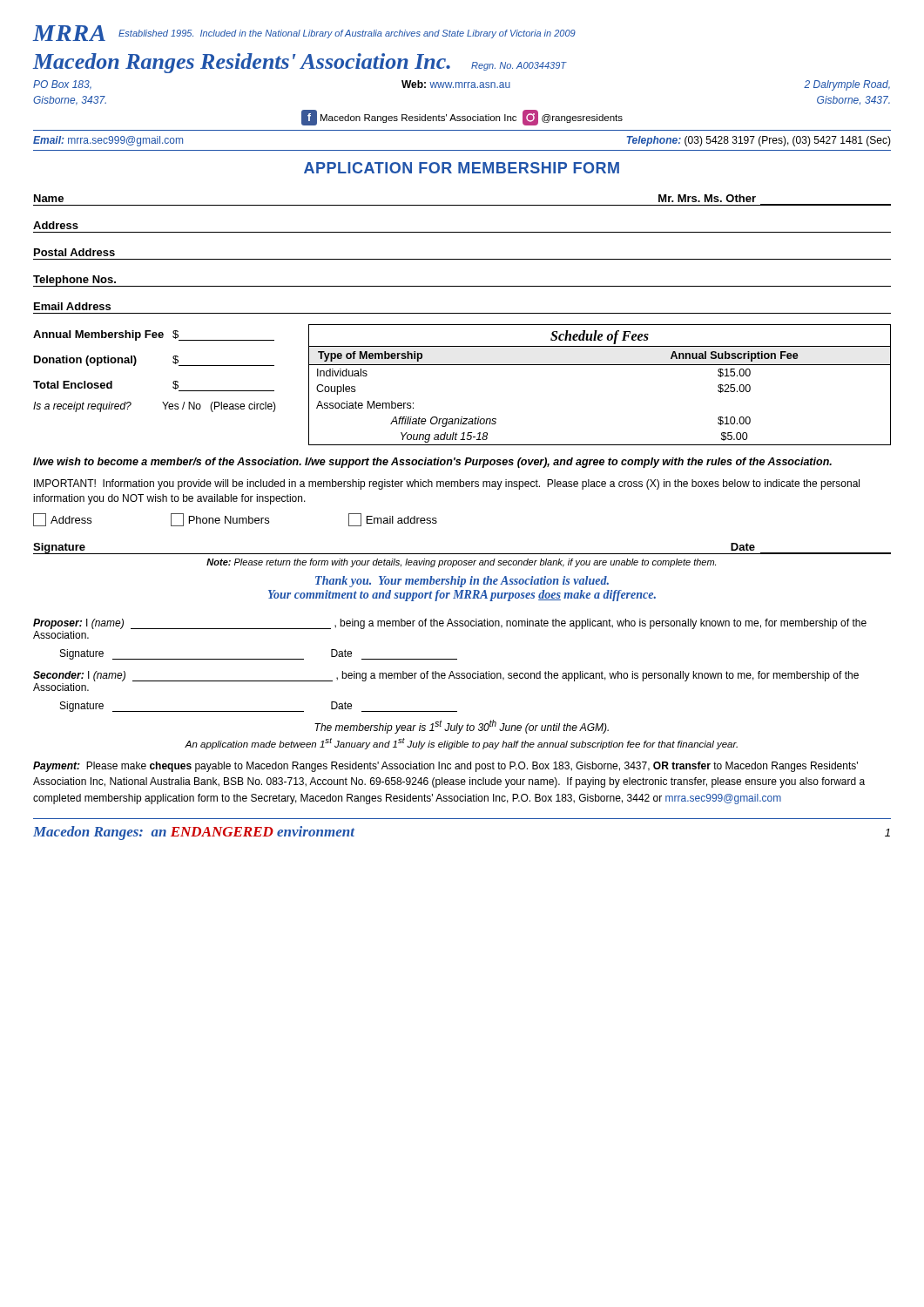Find the text block that says "Proposer: I (name)"
This screenshot has height=1307, width=924.
tap(450, 629)
